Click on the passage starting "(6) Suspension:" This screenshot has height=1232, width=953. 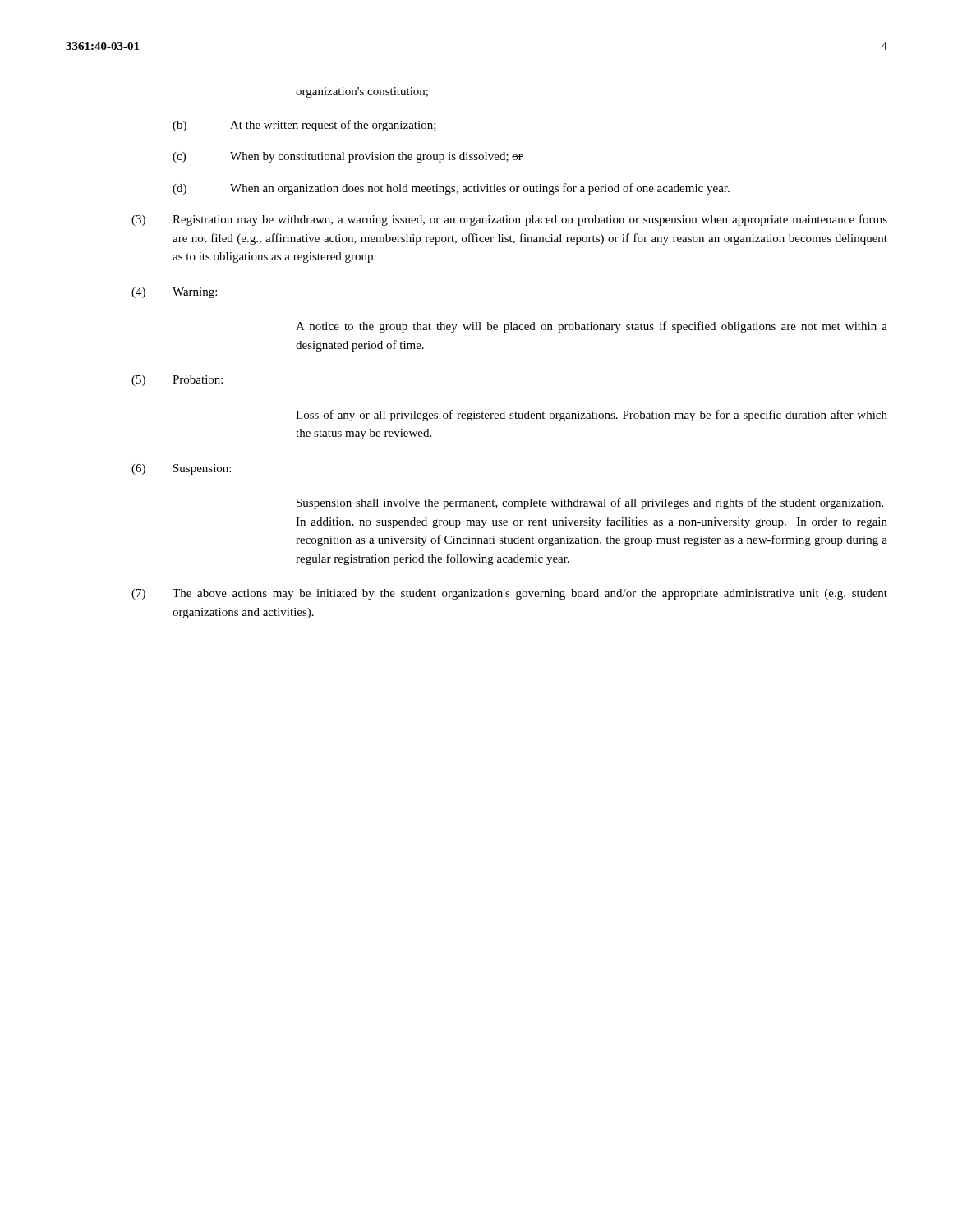click(x=181, y=469)
